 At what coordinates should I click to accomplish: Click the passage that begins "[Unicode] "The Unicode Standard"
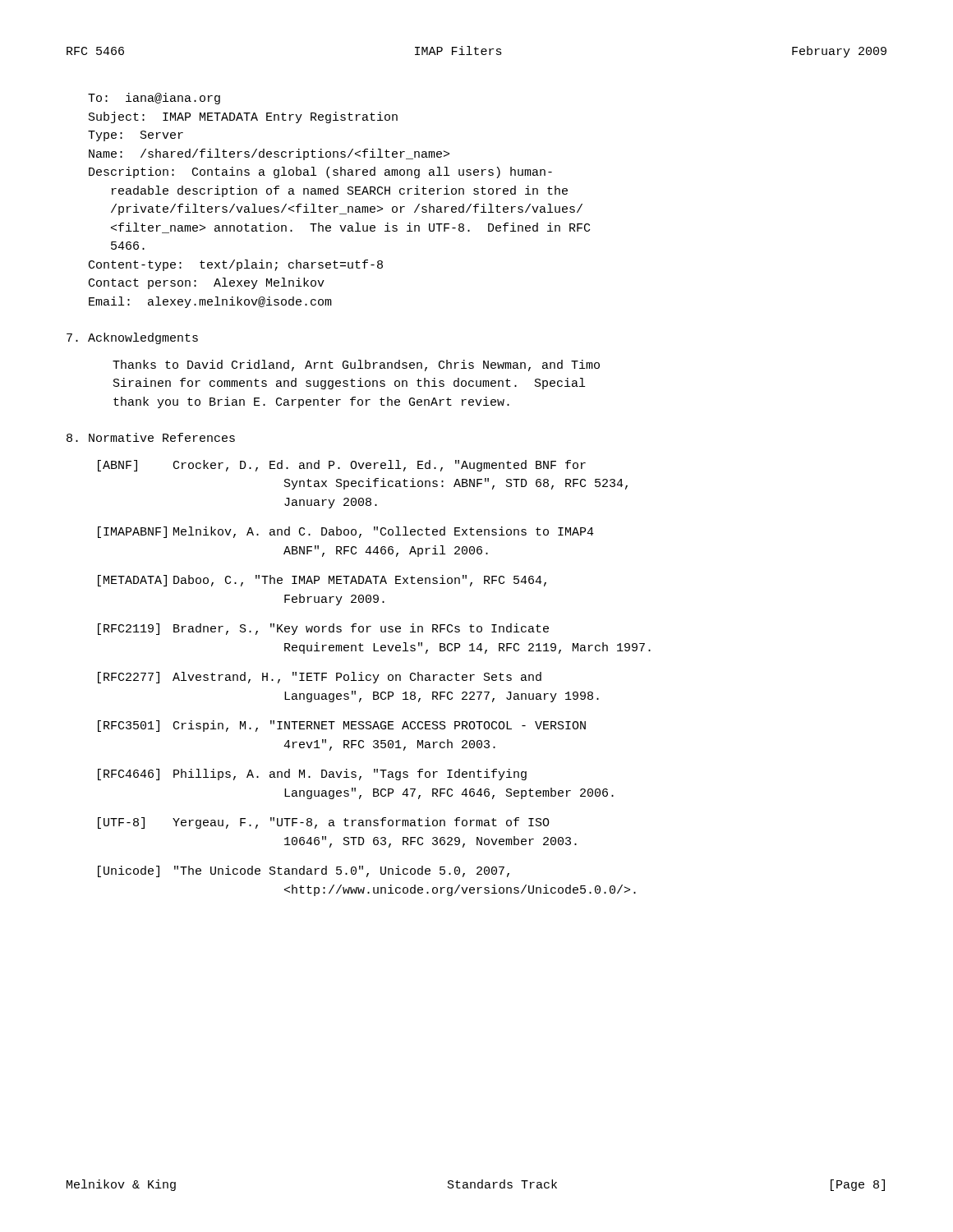pos(476,882)
